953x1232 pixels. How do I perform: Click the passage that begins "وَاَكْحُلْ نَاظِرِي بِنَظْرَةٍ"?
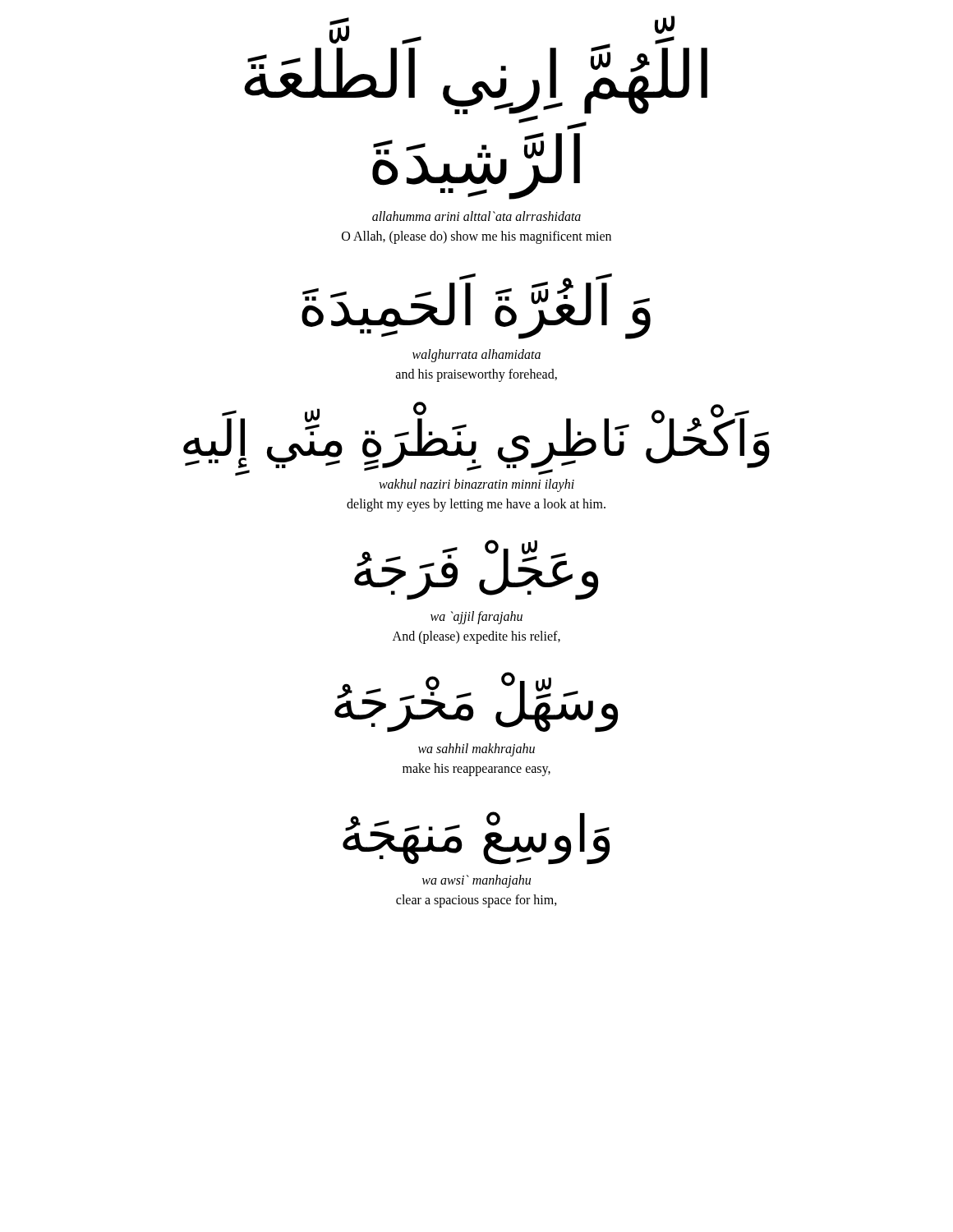coord(476,440)
